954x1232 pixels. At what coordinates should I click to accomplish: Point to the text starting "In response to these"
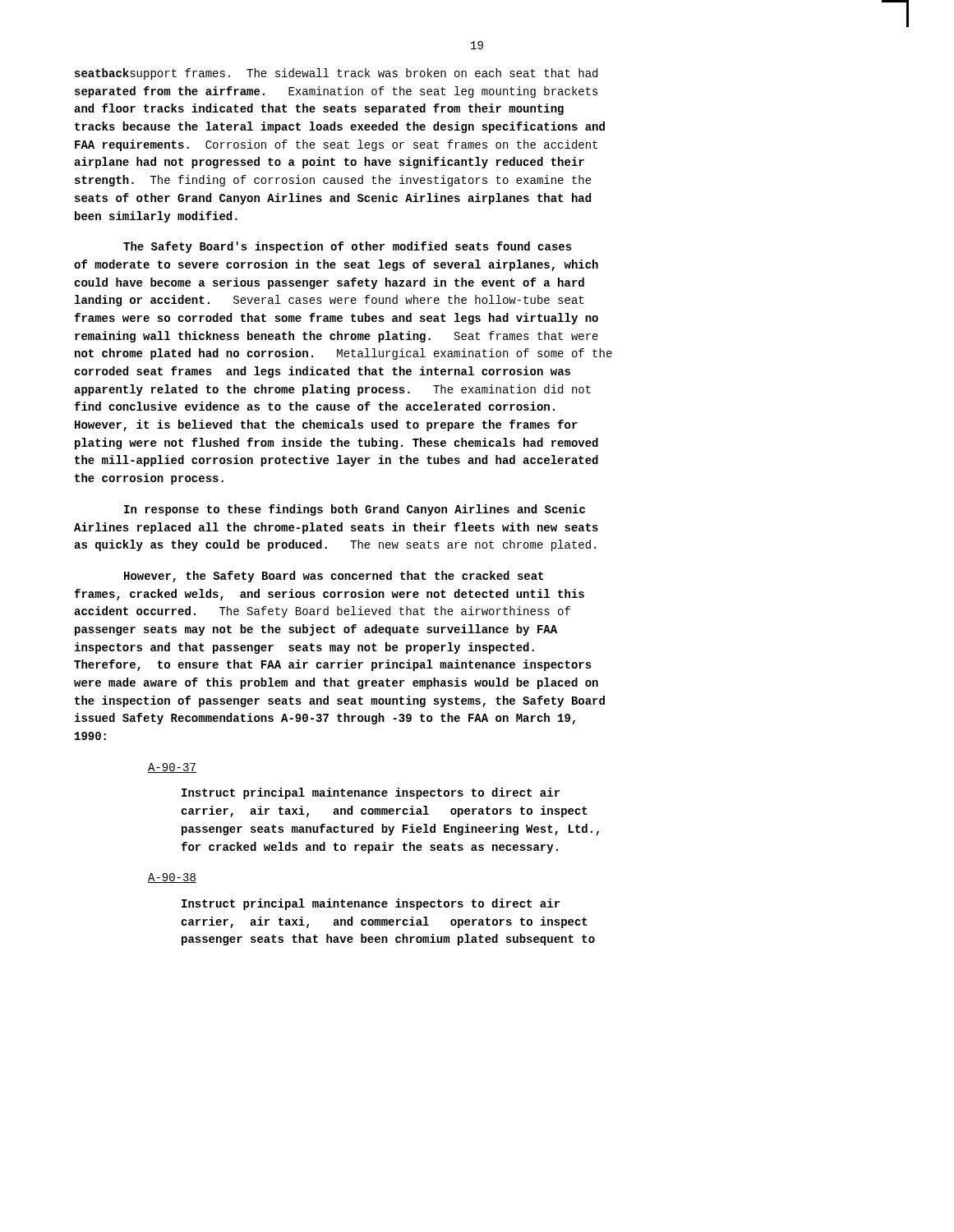336,528
